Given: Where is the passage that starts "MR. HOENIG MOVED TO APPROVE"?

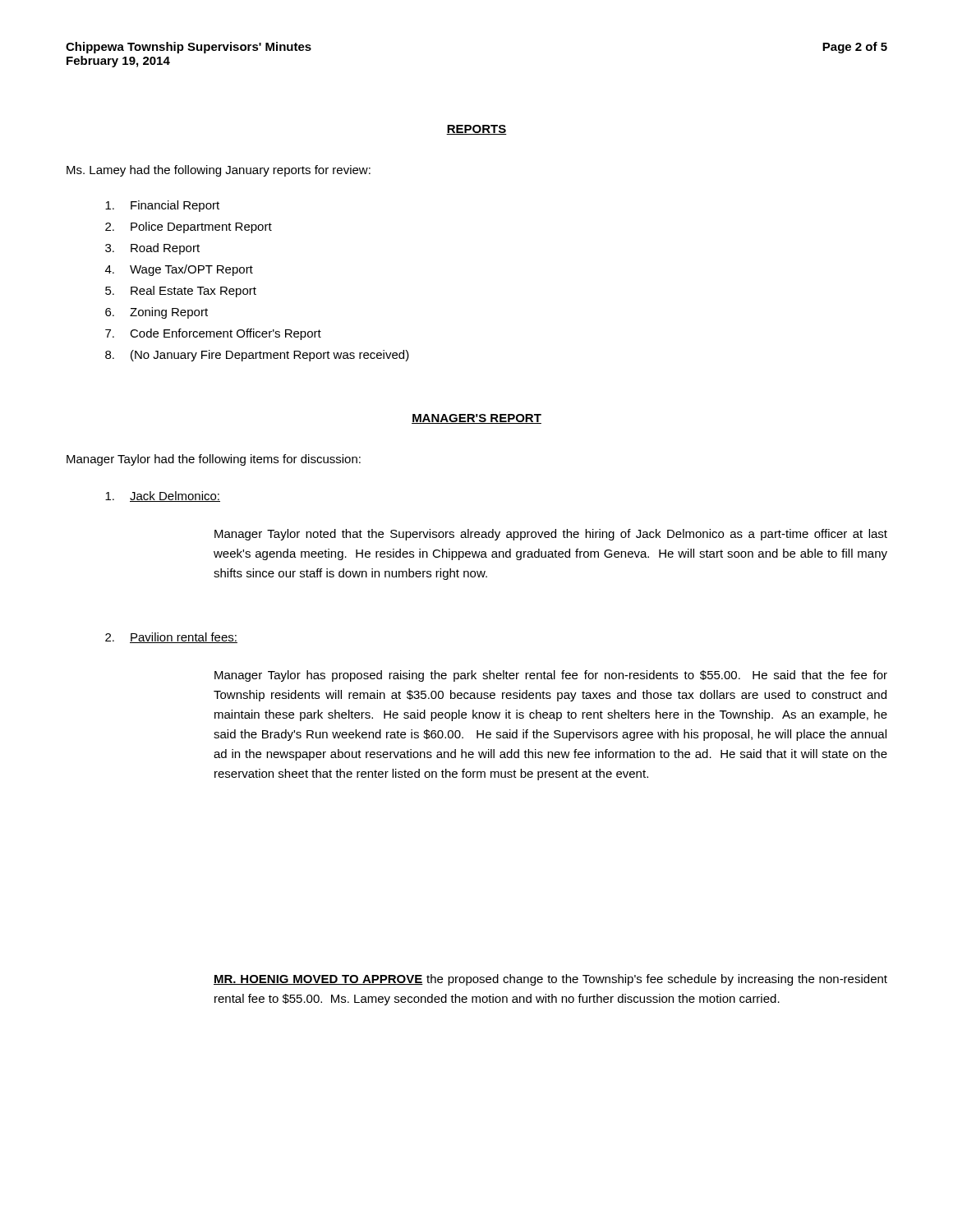Looking at the screenshot, I should [x=550, y=989].
